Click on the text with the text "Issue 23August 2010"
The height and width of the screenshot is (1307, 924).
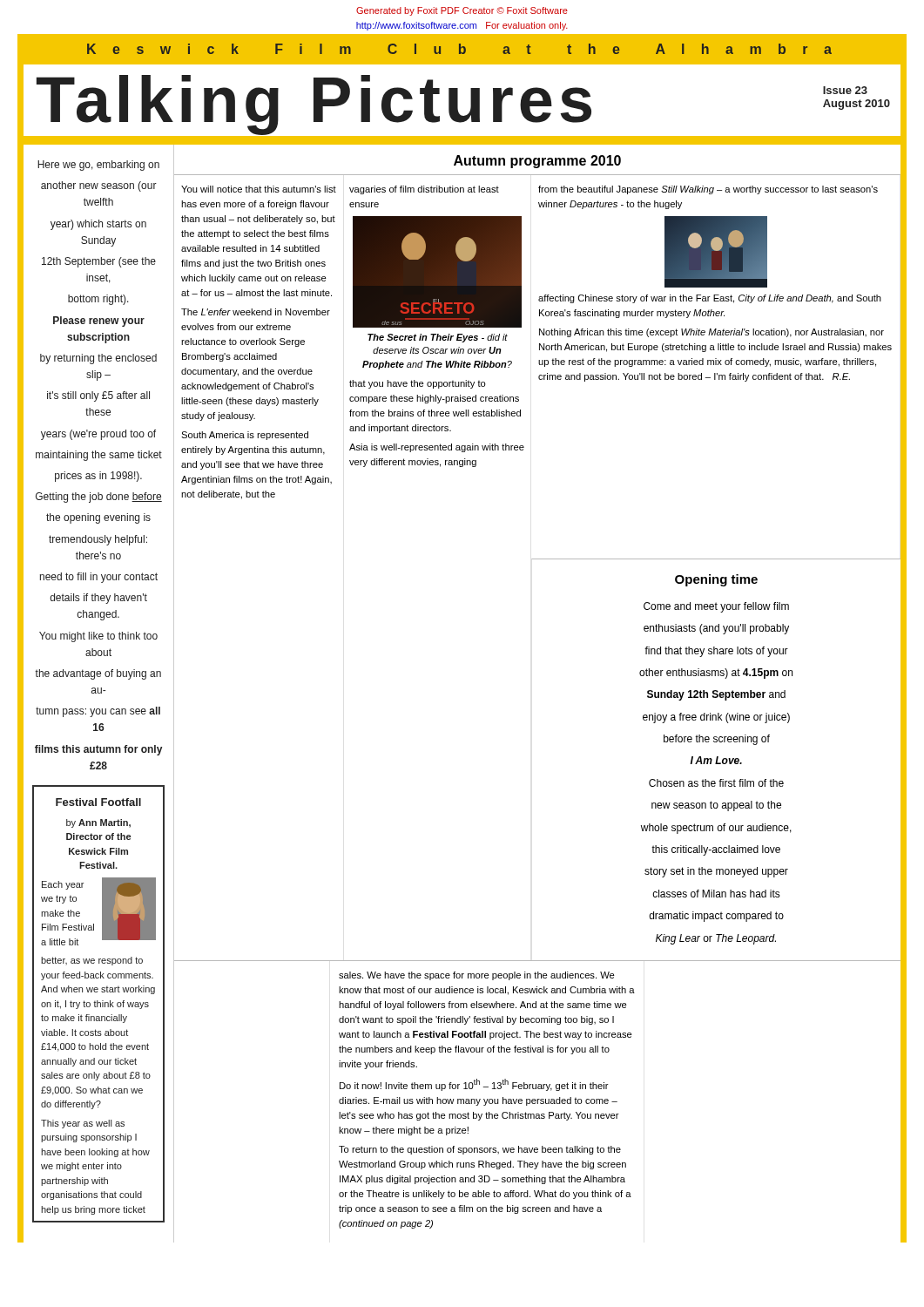[x=856, y=97]
